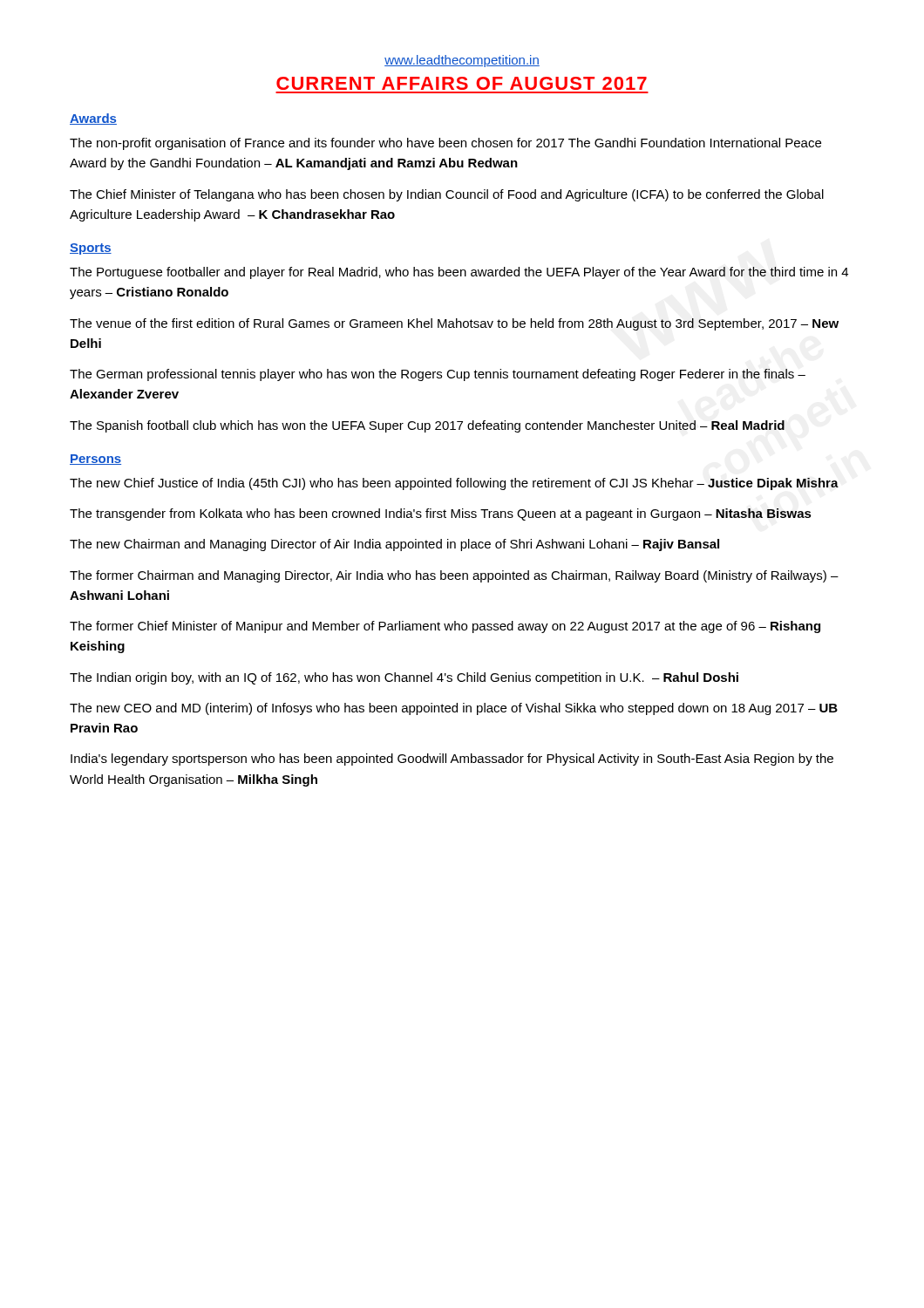Find the block starting "The Chief Minister of Telangana who has been"
This screenshot has height=1308, width=924.
pyautogui.click(x=447, y=204)
